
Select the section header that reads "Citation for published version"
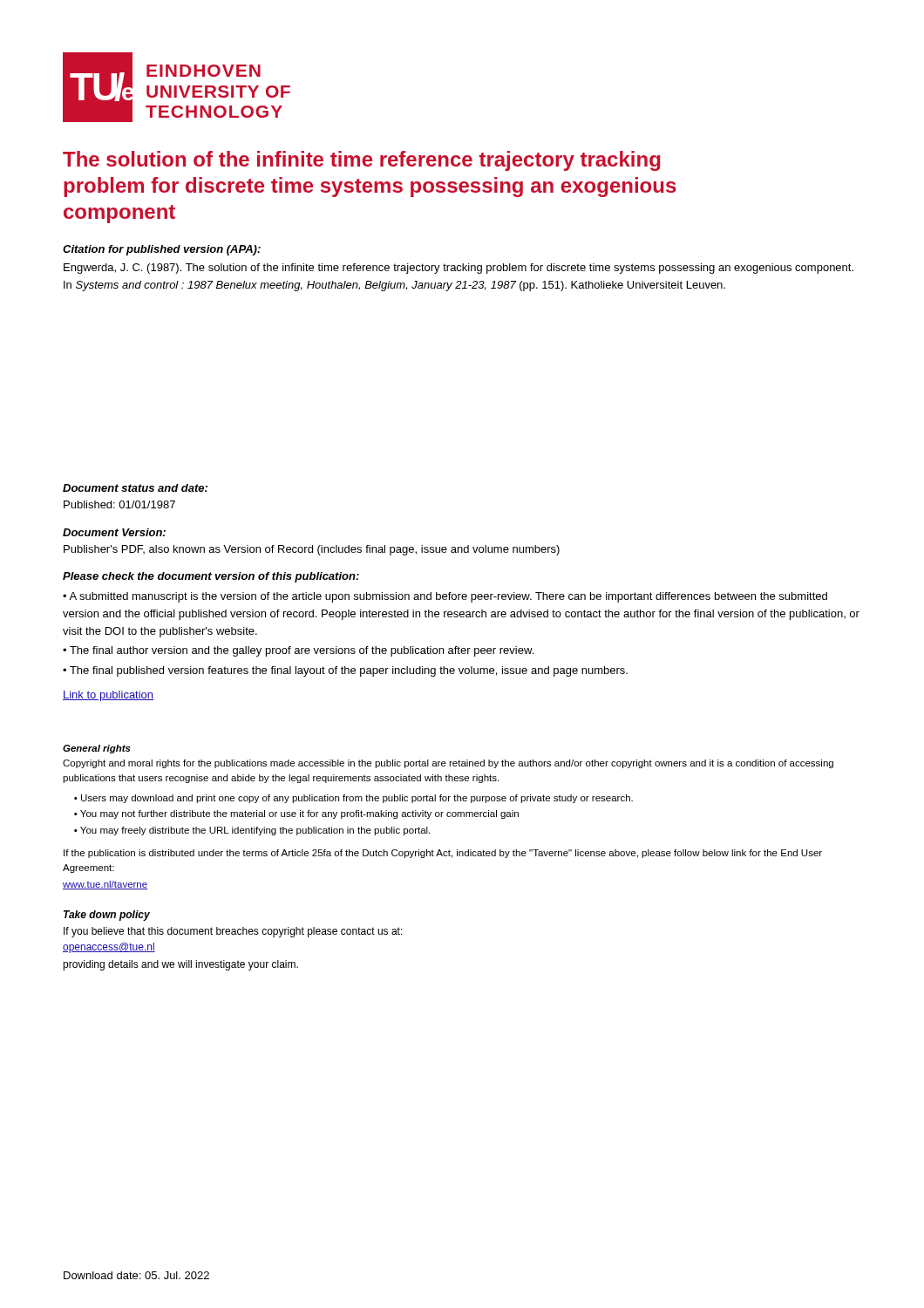[x=162, y=249]
